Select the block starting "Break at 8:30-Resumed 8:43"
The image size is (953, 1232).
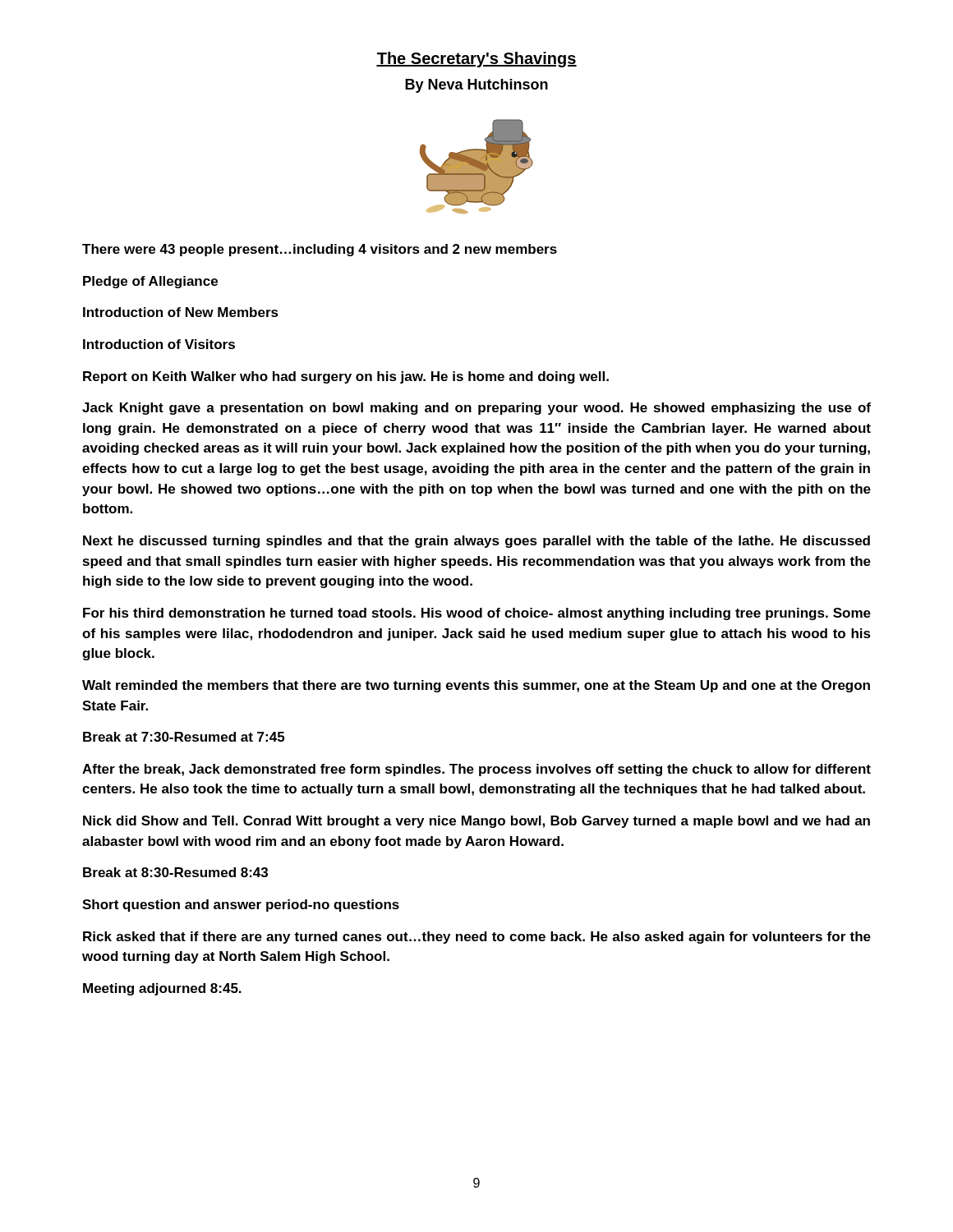click(x=175, y=873)
